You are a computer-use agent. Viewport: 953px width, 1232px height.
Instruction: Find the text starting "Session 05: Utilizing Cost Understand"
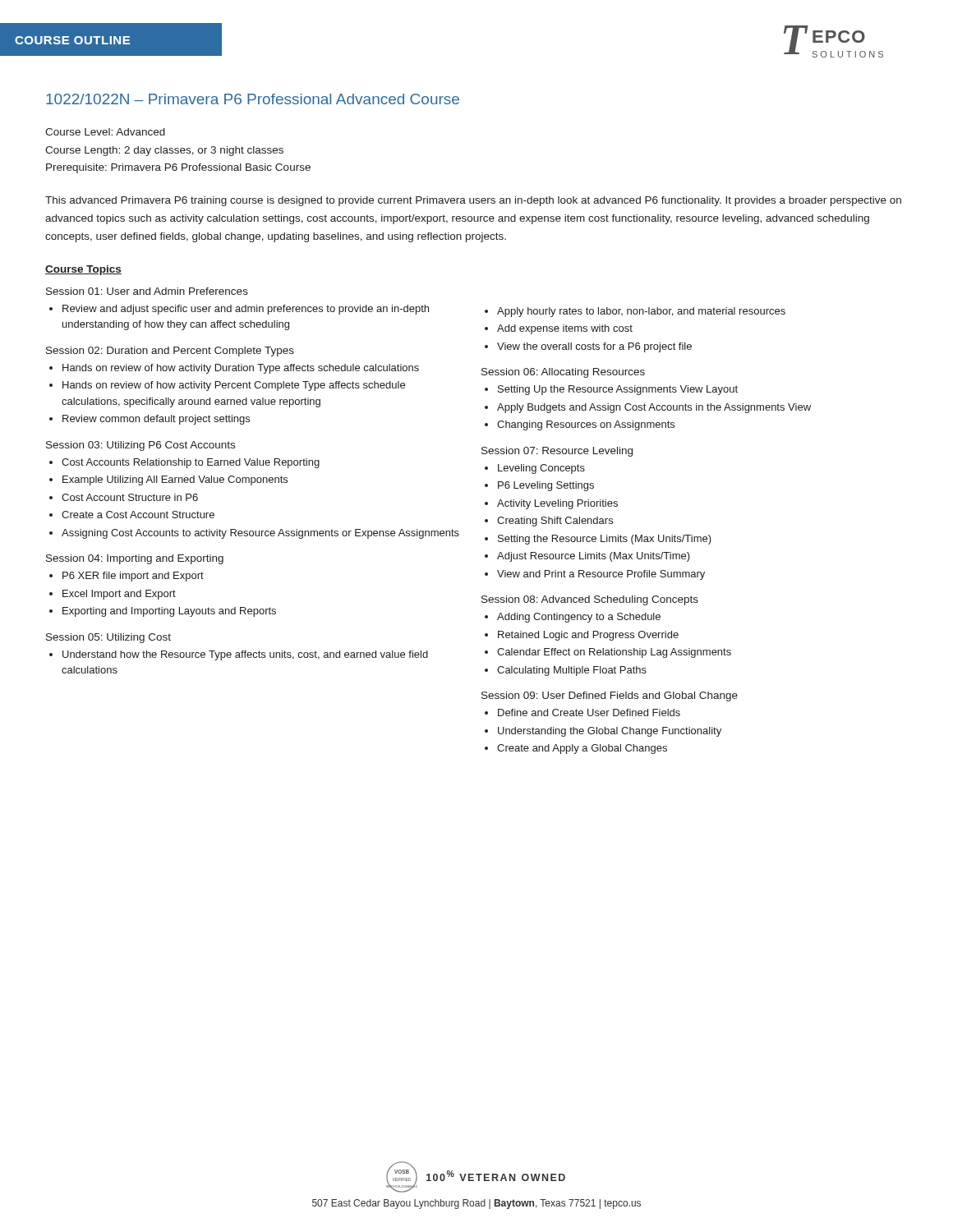click(255, 654)
